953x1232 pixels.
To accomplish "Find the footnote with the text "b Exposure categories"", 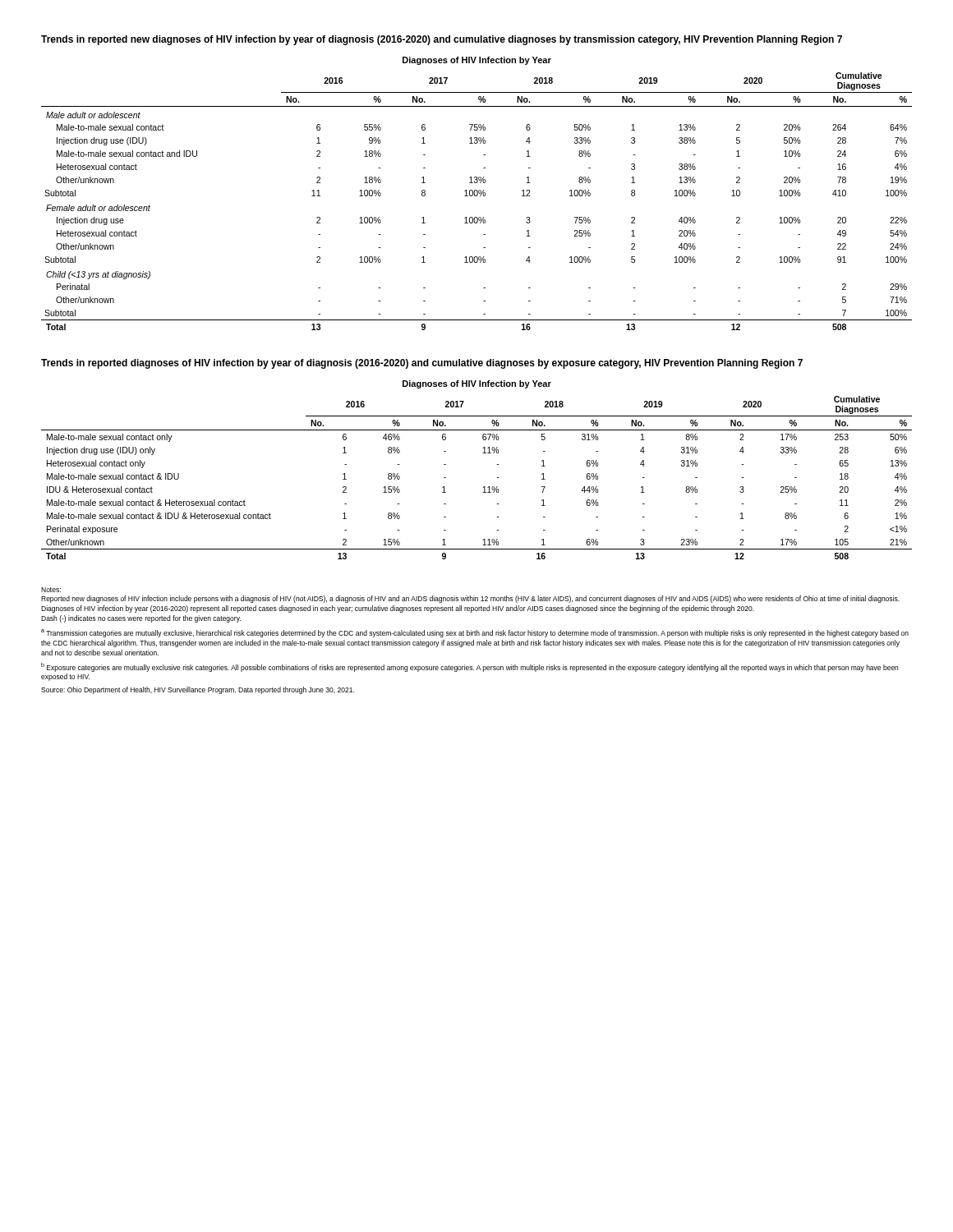I will click(x=470, y=671).
